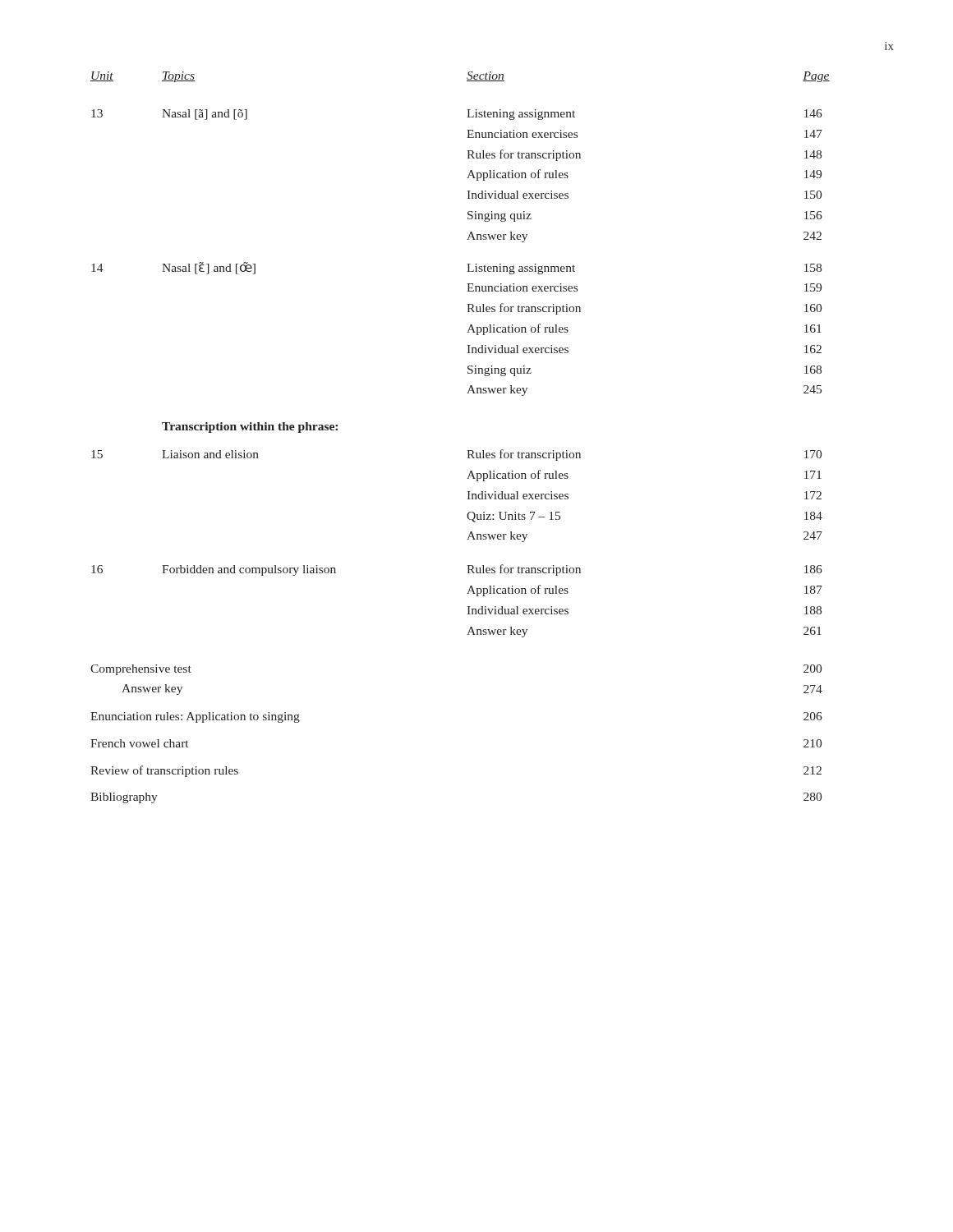953x1232 pixels.
Task: Click on the text that says "Comprehensive testAnswer key"
Action: (x=141, y=678)
